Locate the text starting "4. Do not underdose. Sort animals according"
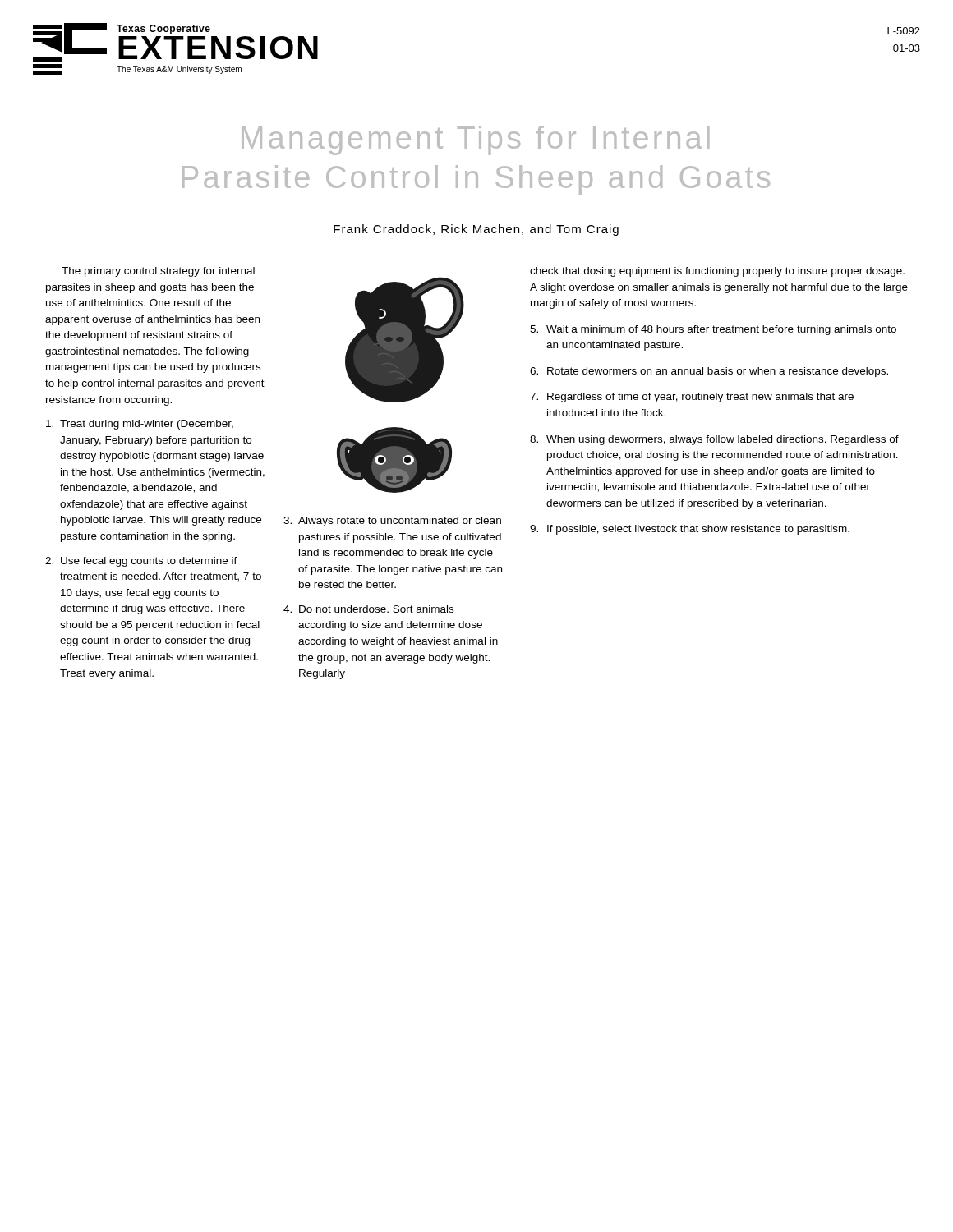953x1232 pixels. (394, 641)
